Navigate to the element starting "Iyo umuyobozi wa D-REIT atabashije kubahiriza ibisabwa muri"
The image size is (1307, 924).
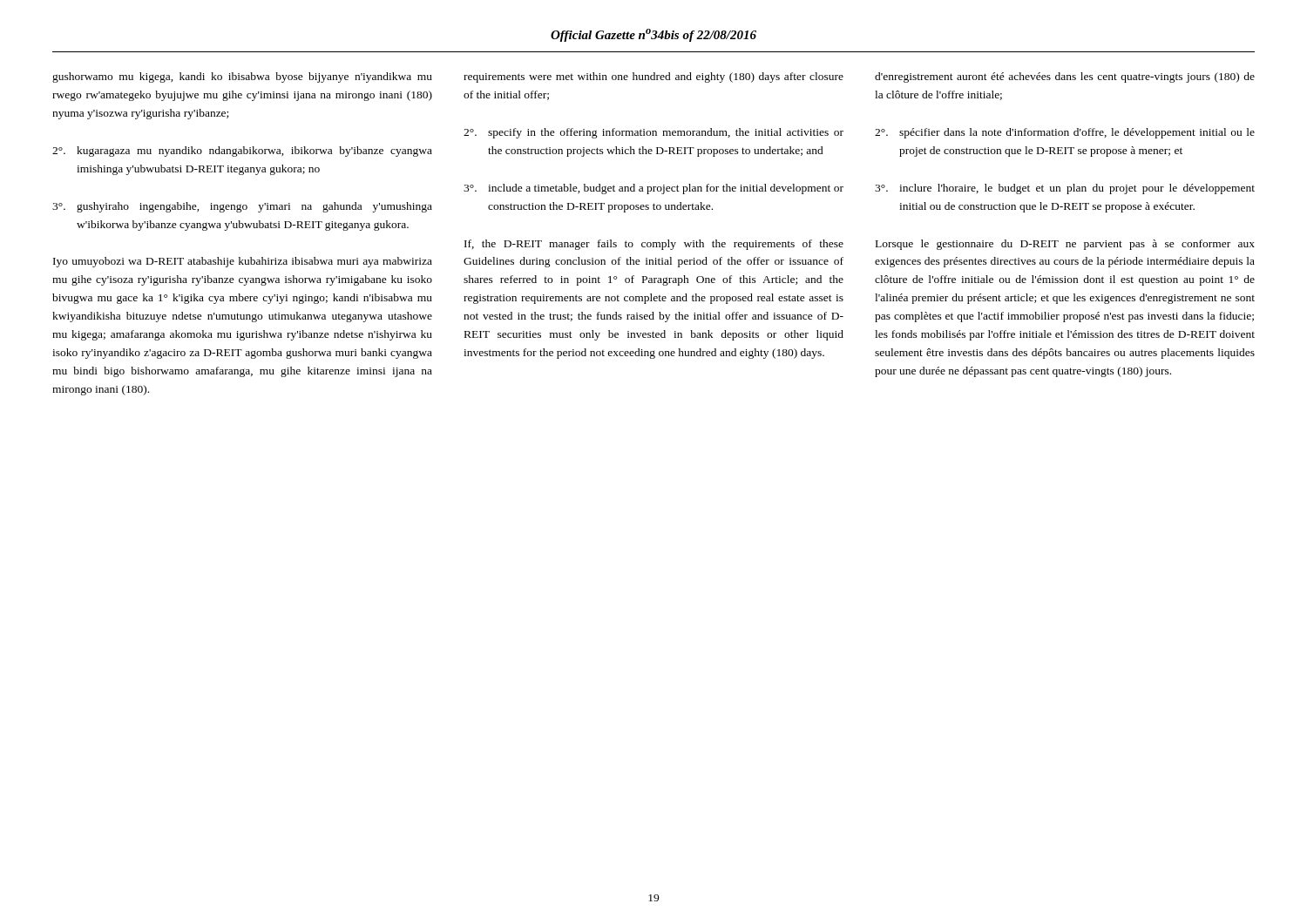(x=242, y=325)
